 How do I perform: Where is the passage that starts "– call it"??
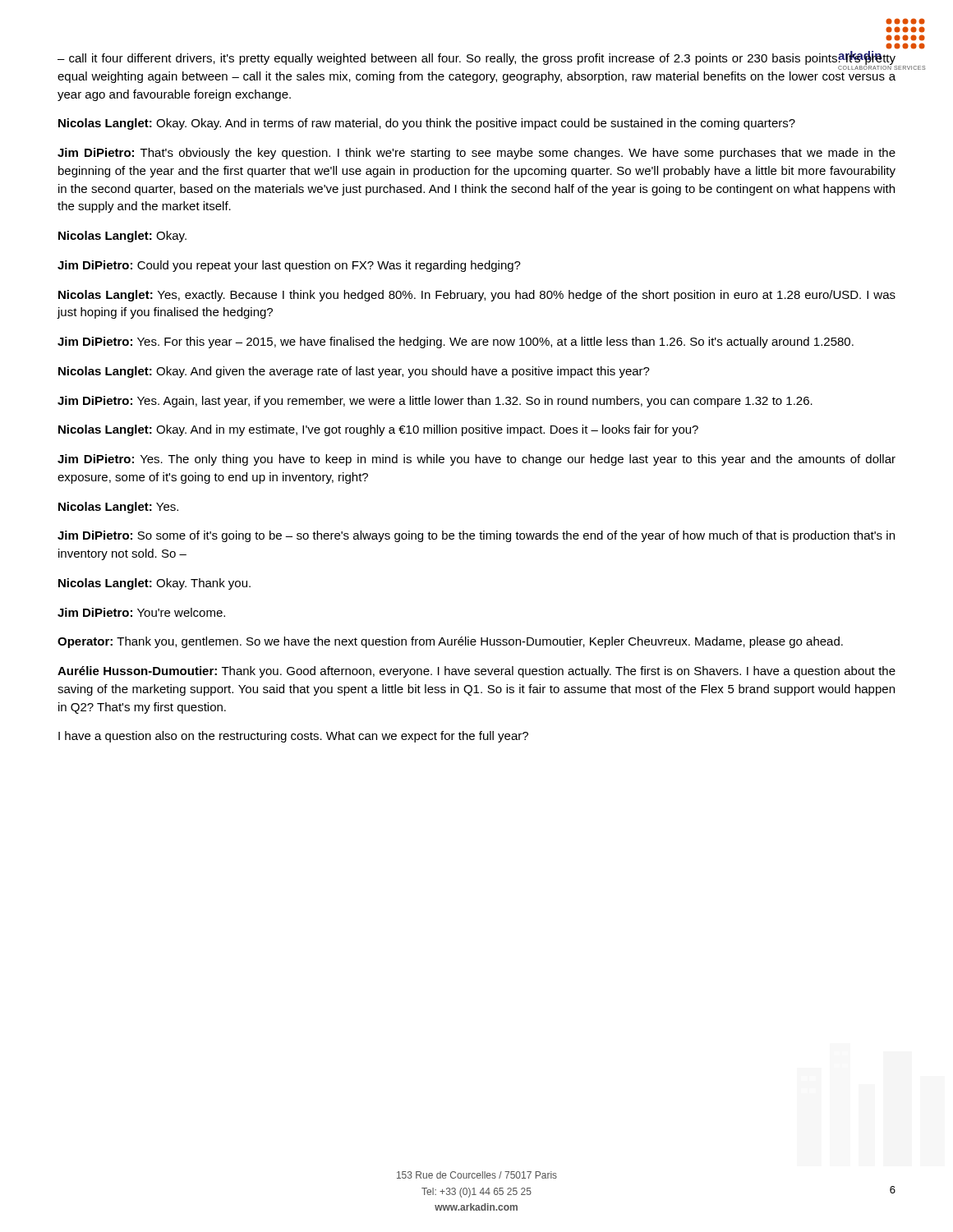coord(476,76)
